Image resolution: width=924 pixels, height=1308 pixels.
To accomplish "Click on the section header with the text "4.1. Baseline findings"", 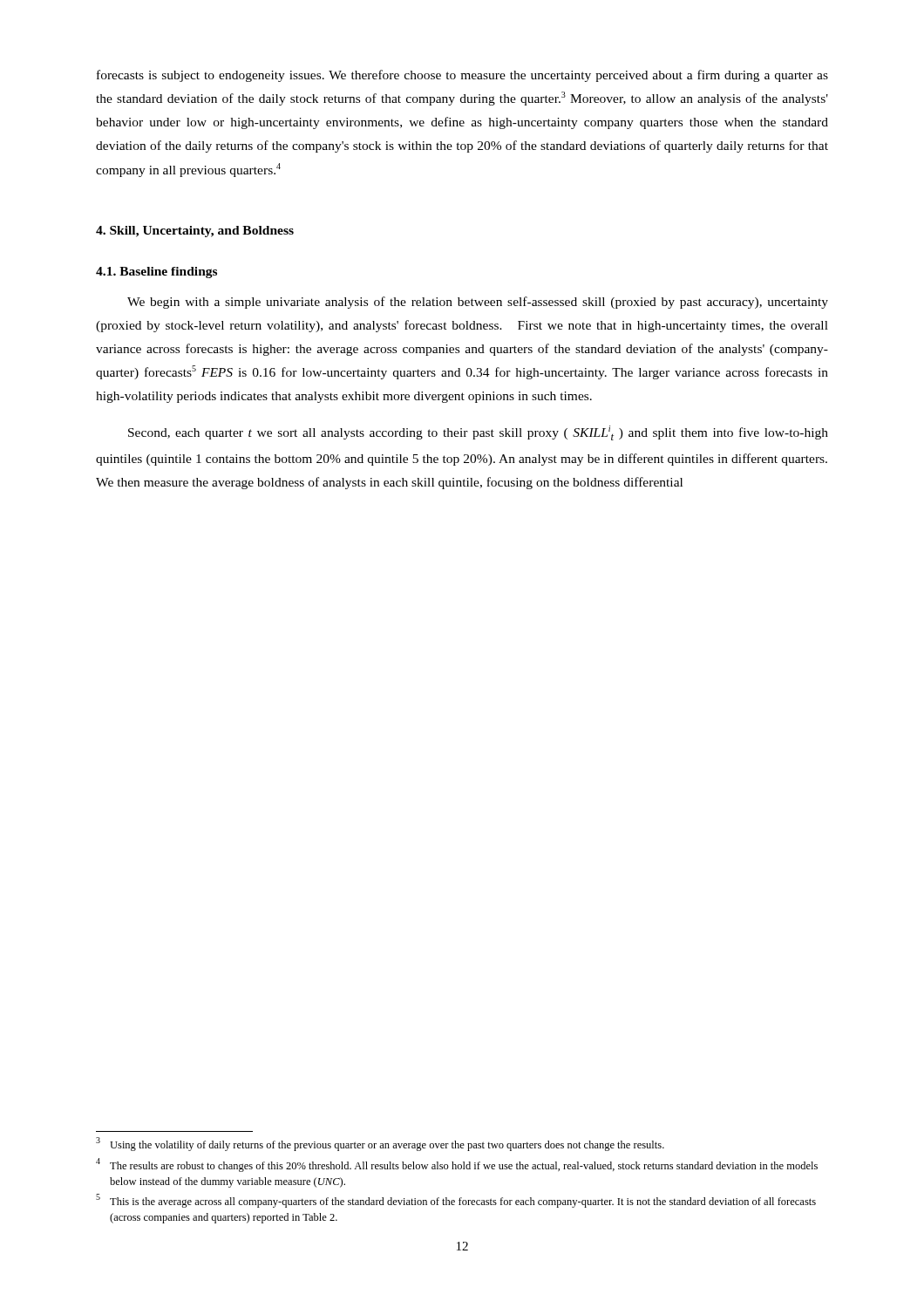I will click(157, 271).
